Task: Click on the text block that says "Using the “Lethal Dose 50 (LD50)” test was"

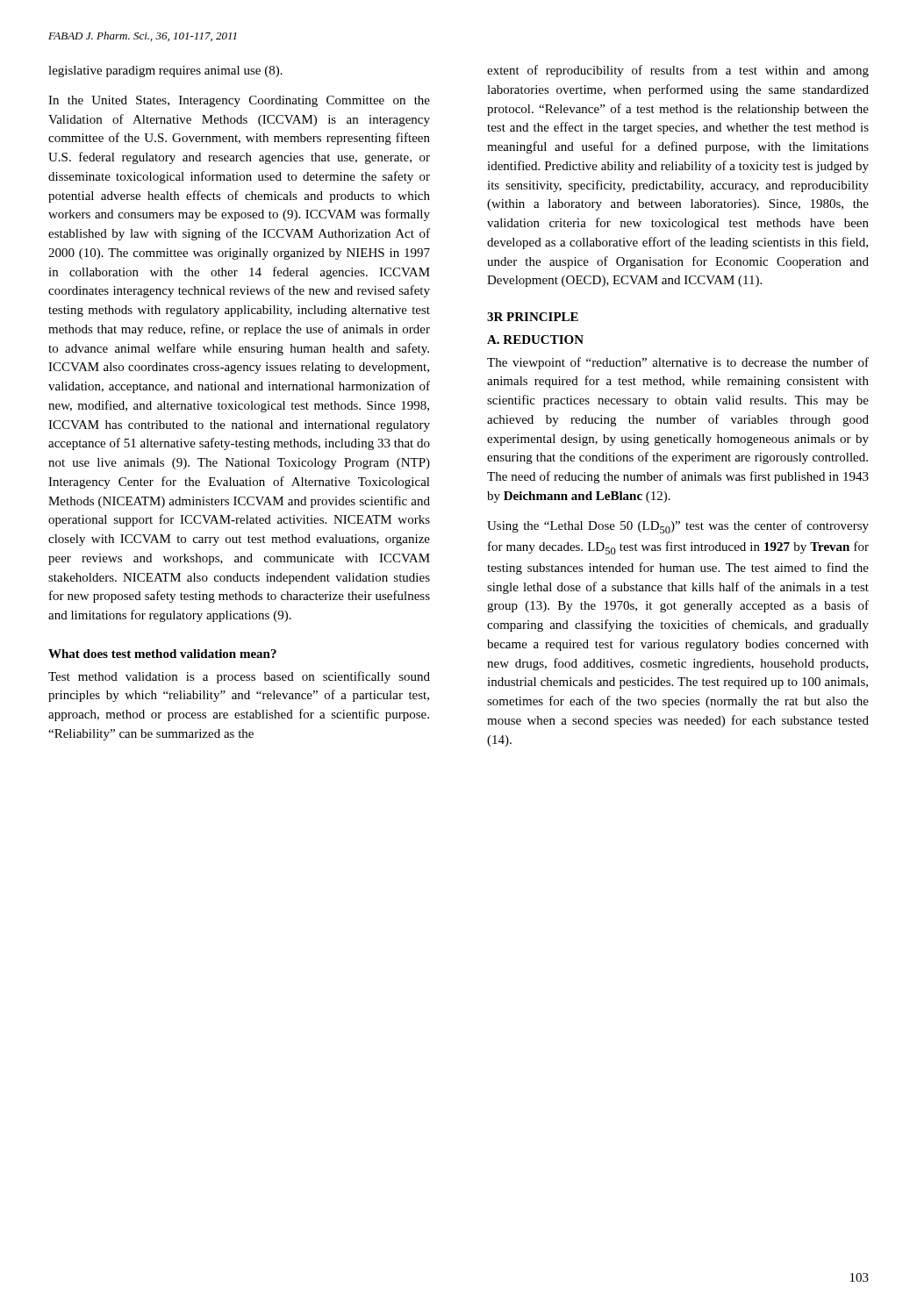Action: click(678, 633)
